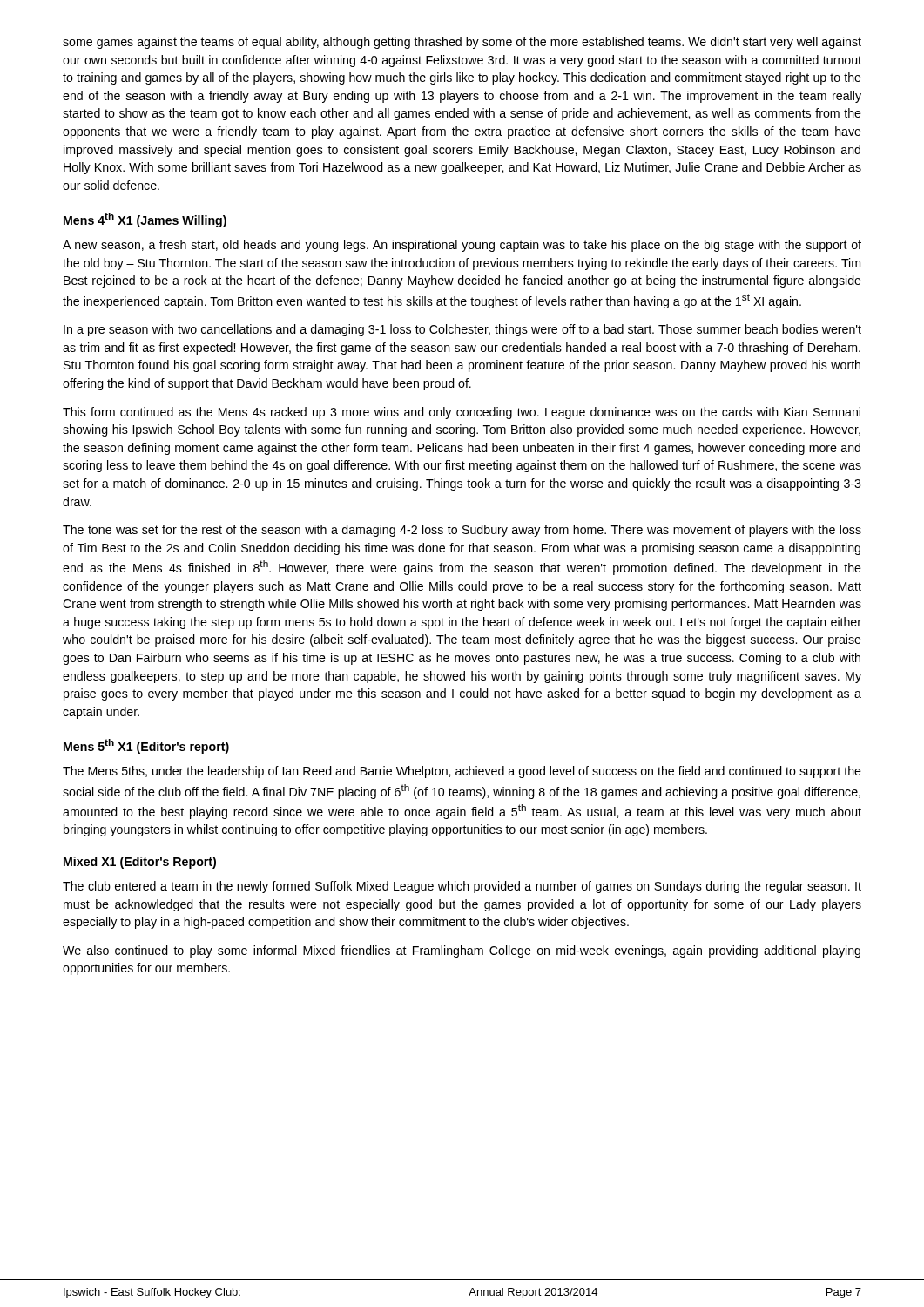924x1307 pixels.
Task: Click on the section header with the text "Mixed X1 (Editor's Report)"
Action: [x=140, y=862]
